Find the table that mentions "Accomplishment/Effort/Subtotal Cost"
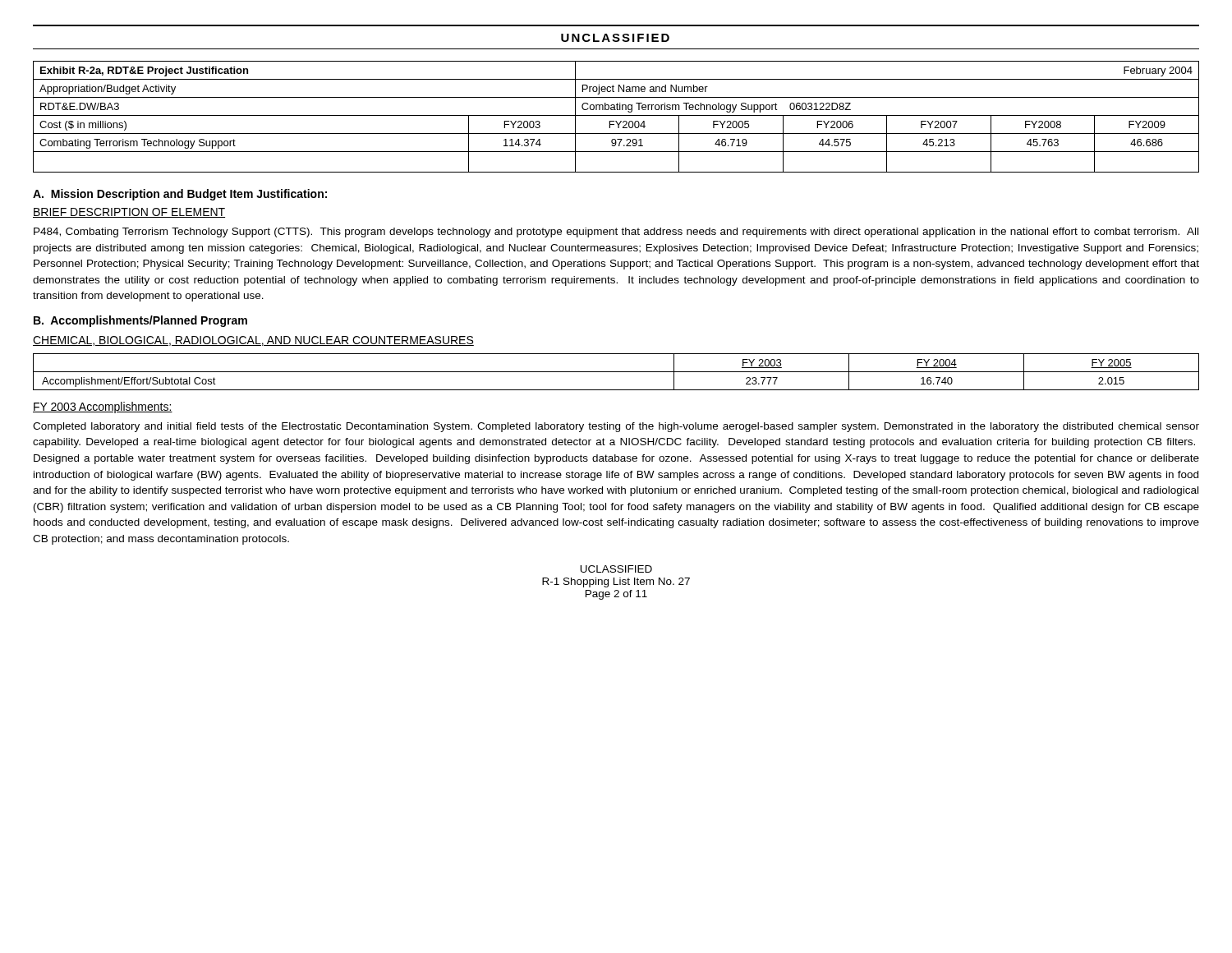The image size is (1232, 953). (616, 372)
